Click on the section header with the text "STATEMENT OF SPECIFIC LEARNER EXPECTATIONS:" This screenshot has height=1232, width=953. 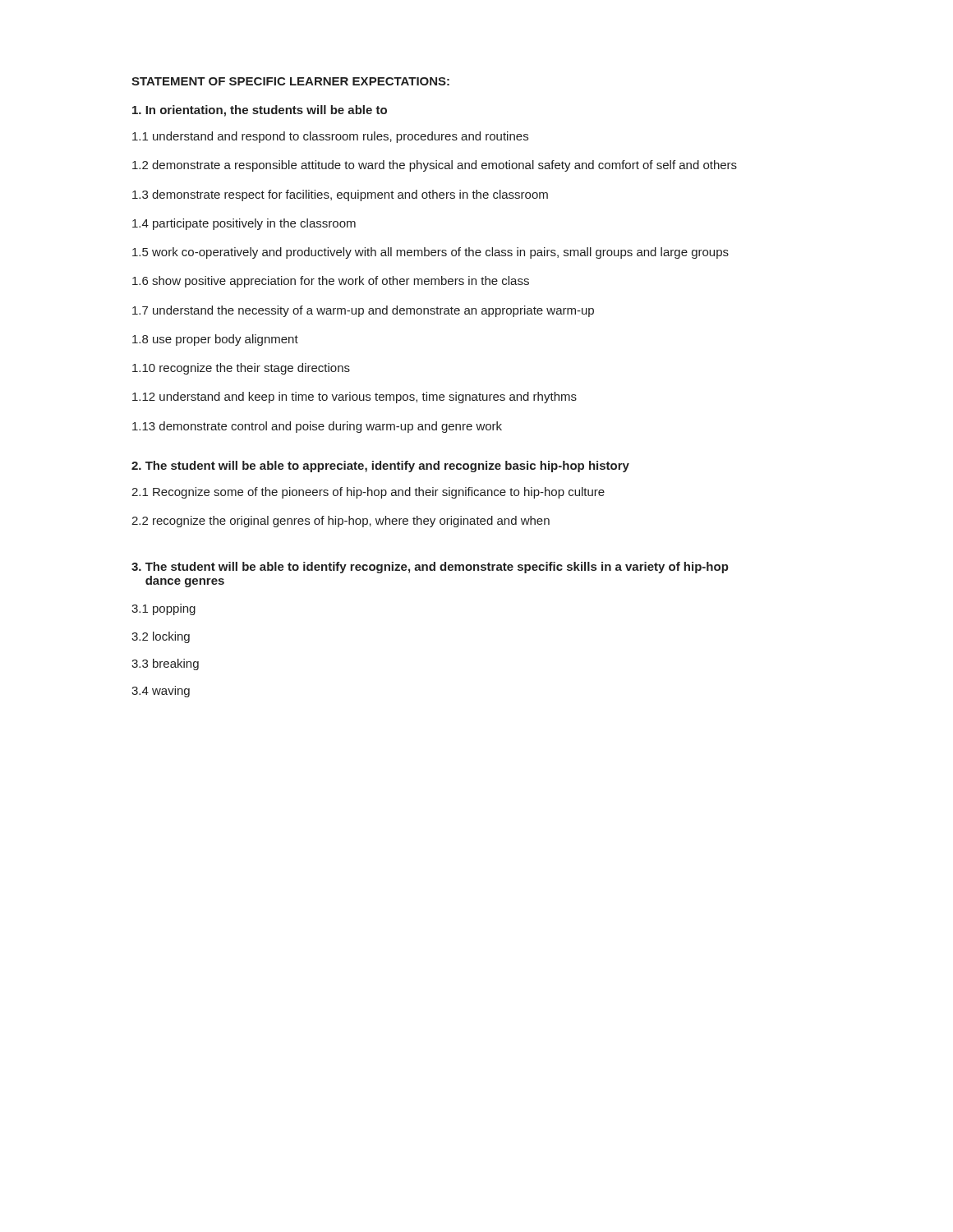coord(291,81)
